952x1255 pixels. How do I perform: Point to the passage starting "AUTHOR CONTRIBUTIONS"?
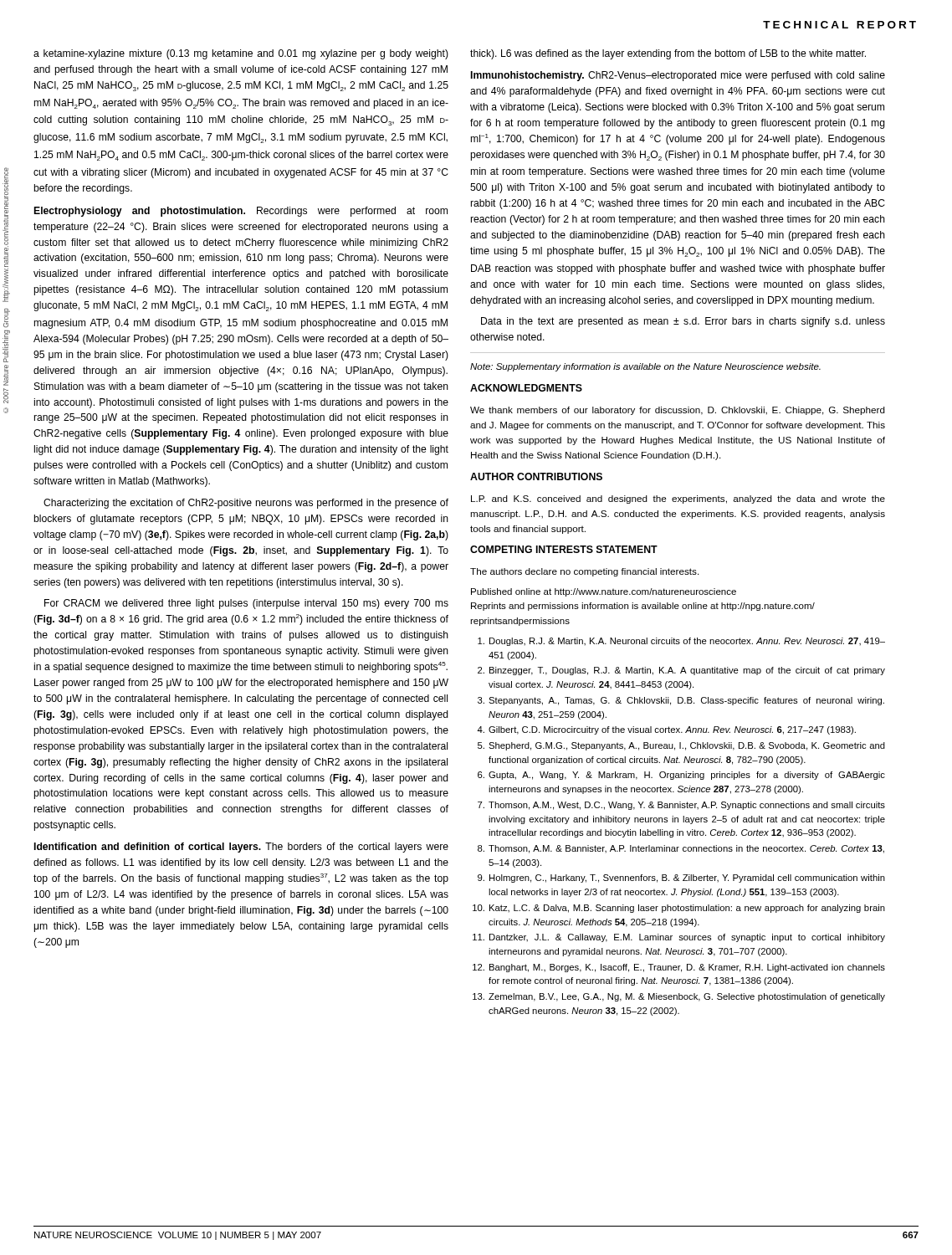(x=536, y=476)
